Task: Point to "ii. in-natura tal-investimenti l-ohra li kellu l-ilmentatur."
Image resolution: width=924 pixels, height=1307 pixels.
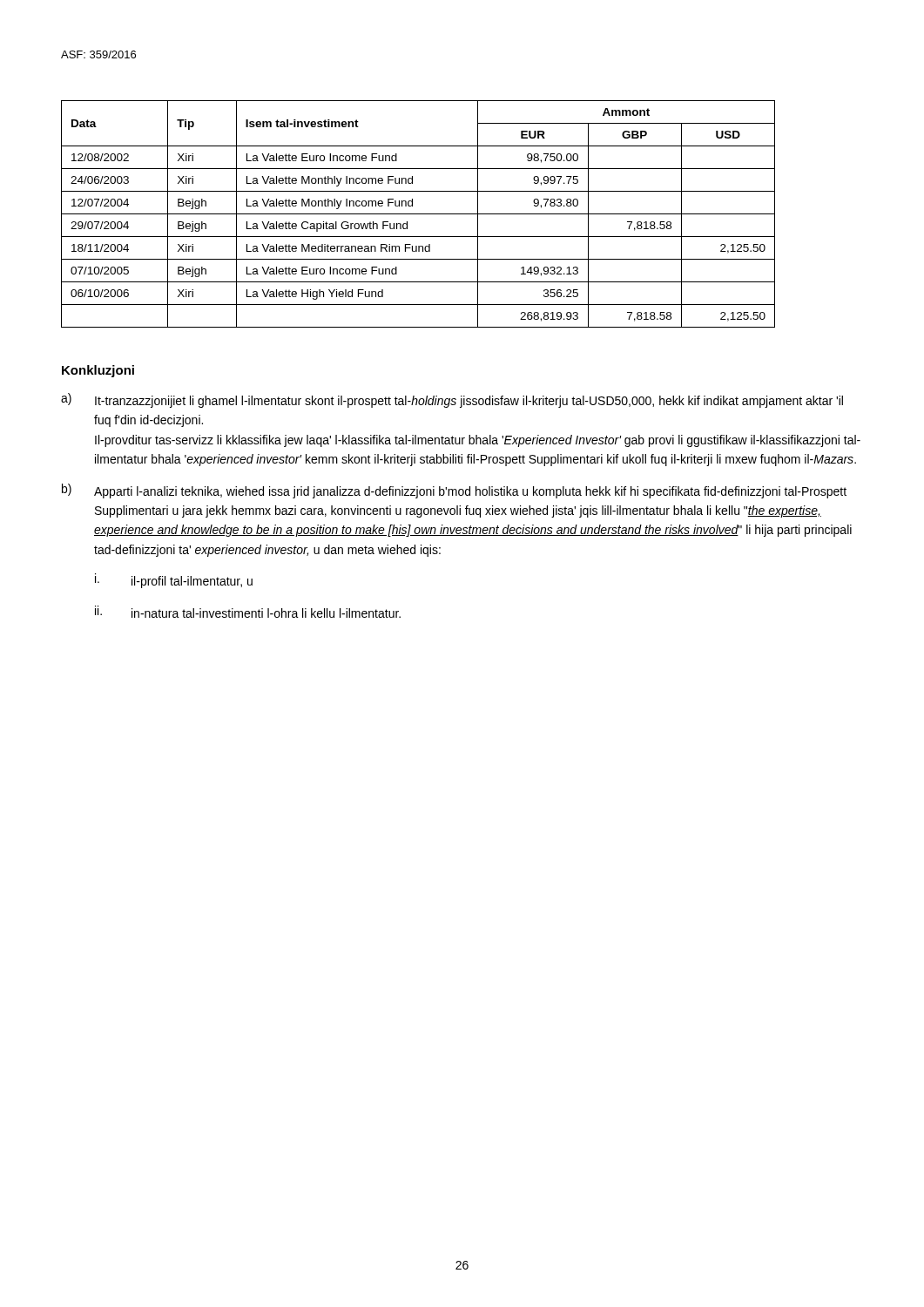Action: [248, 613]
